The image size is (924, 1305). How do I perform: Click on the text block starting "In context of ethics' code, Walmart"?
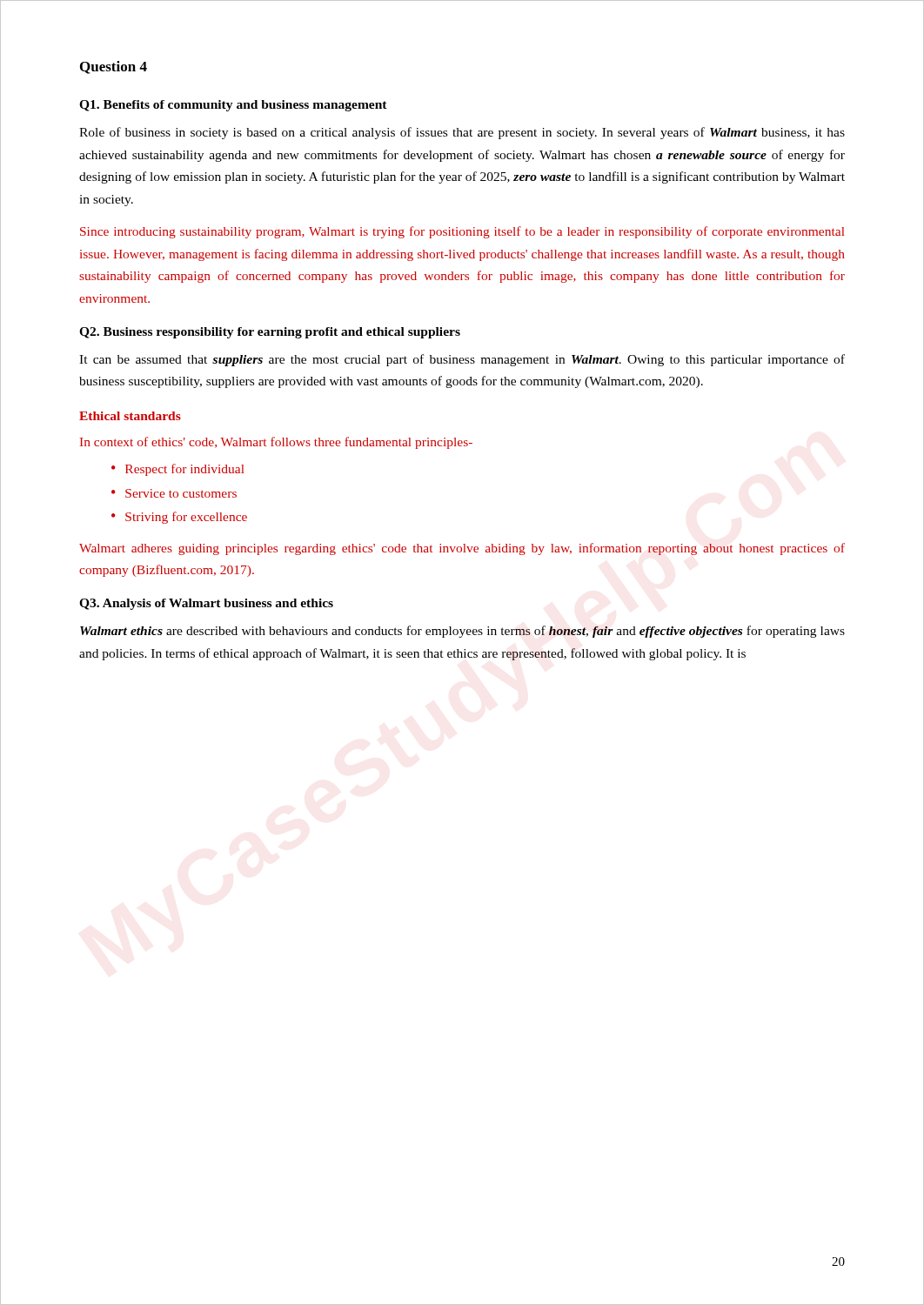coord(276,441)
